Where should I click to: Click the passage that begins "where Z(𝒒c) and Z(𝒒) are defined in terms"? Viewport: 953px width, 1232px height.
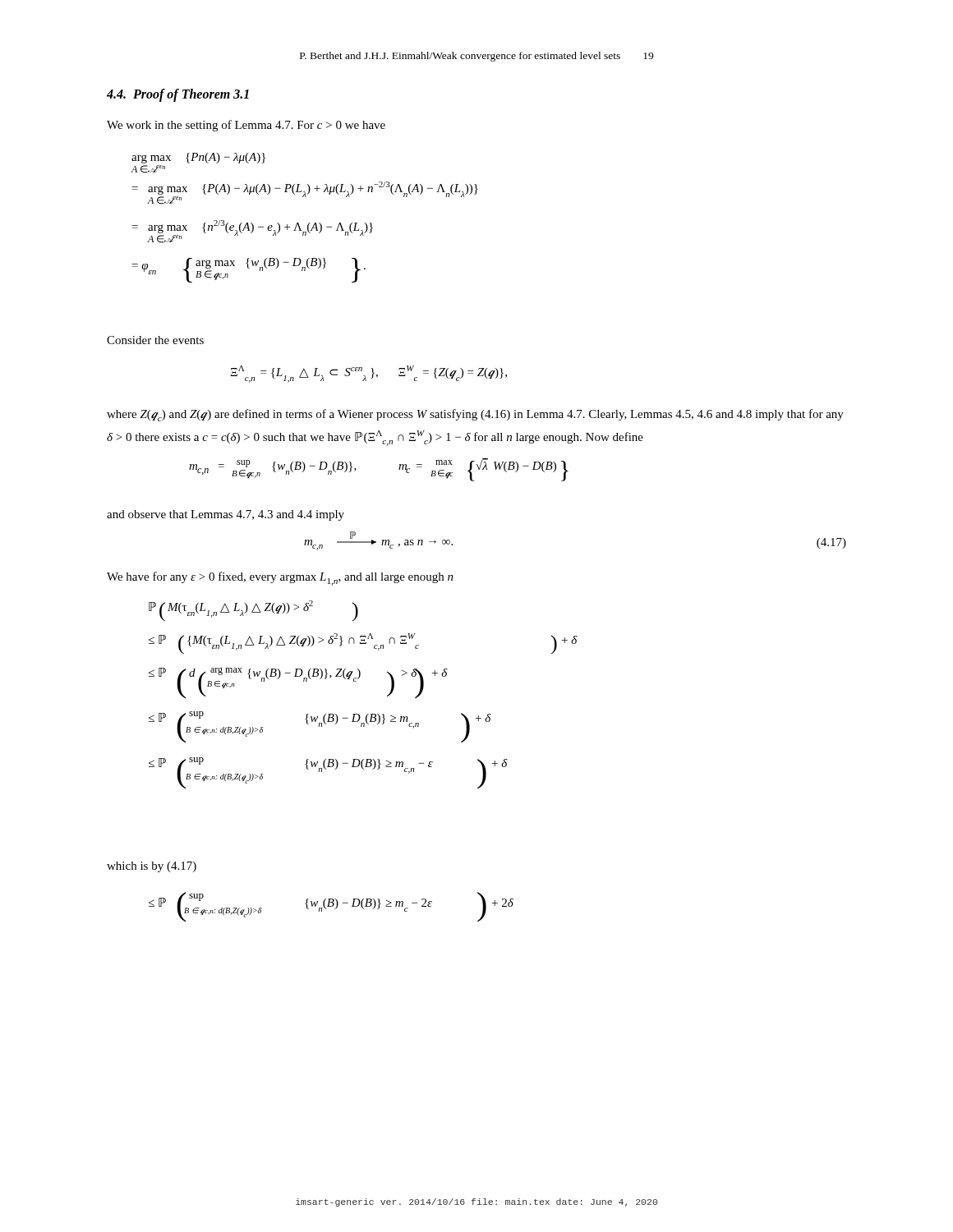475,427
